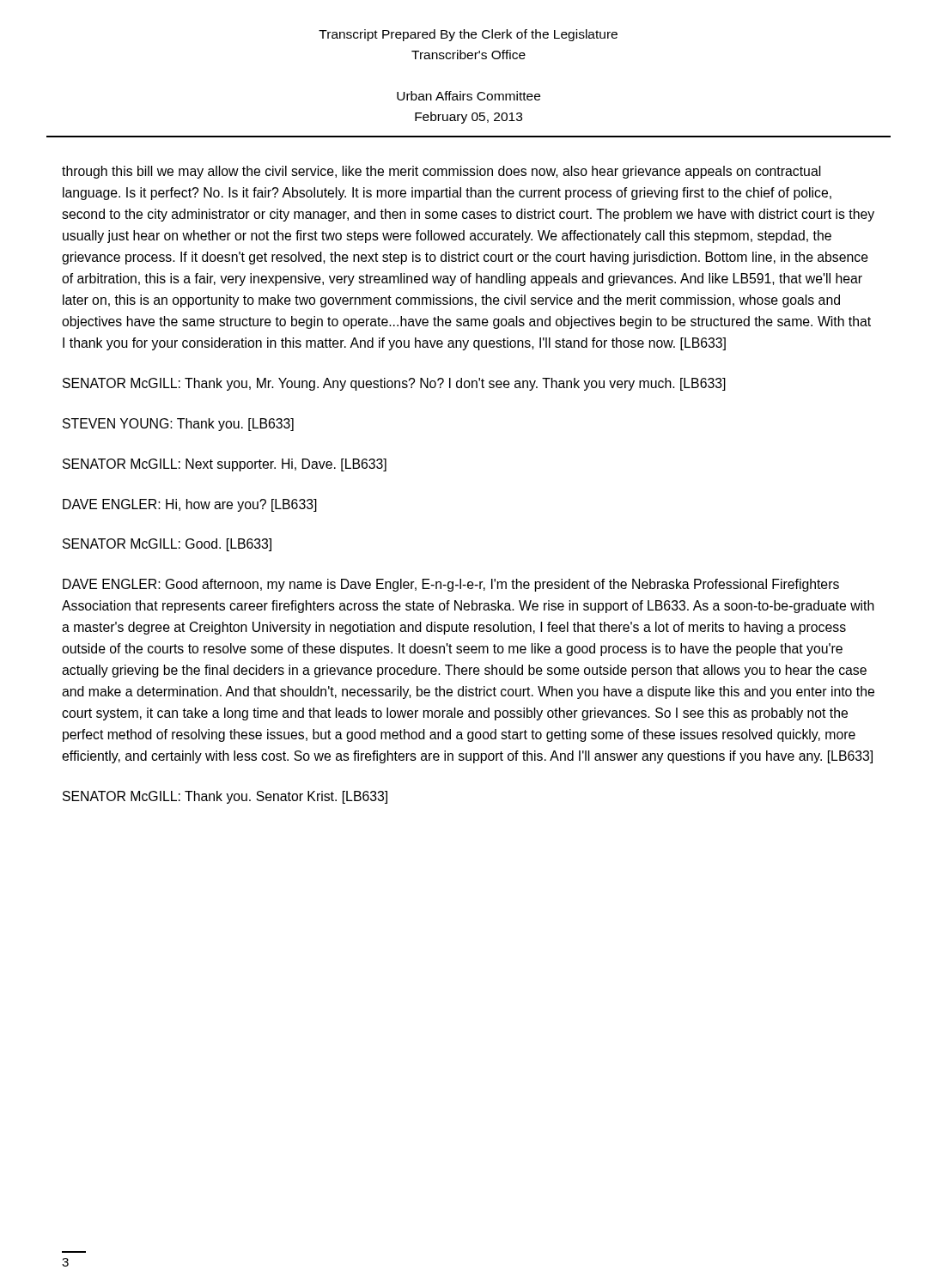Locate the block of text that opens with "through this bill we may allow the"

(468, 257)
